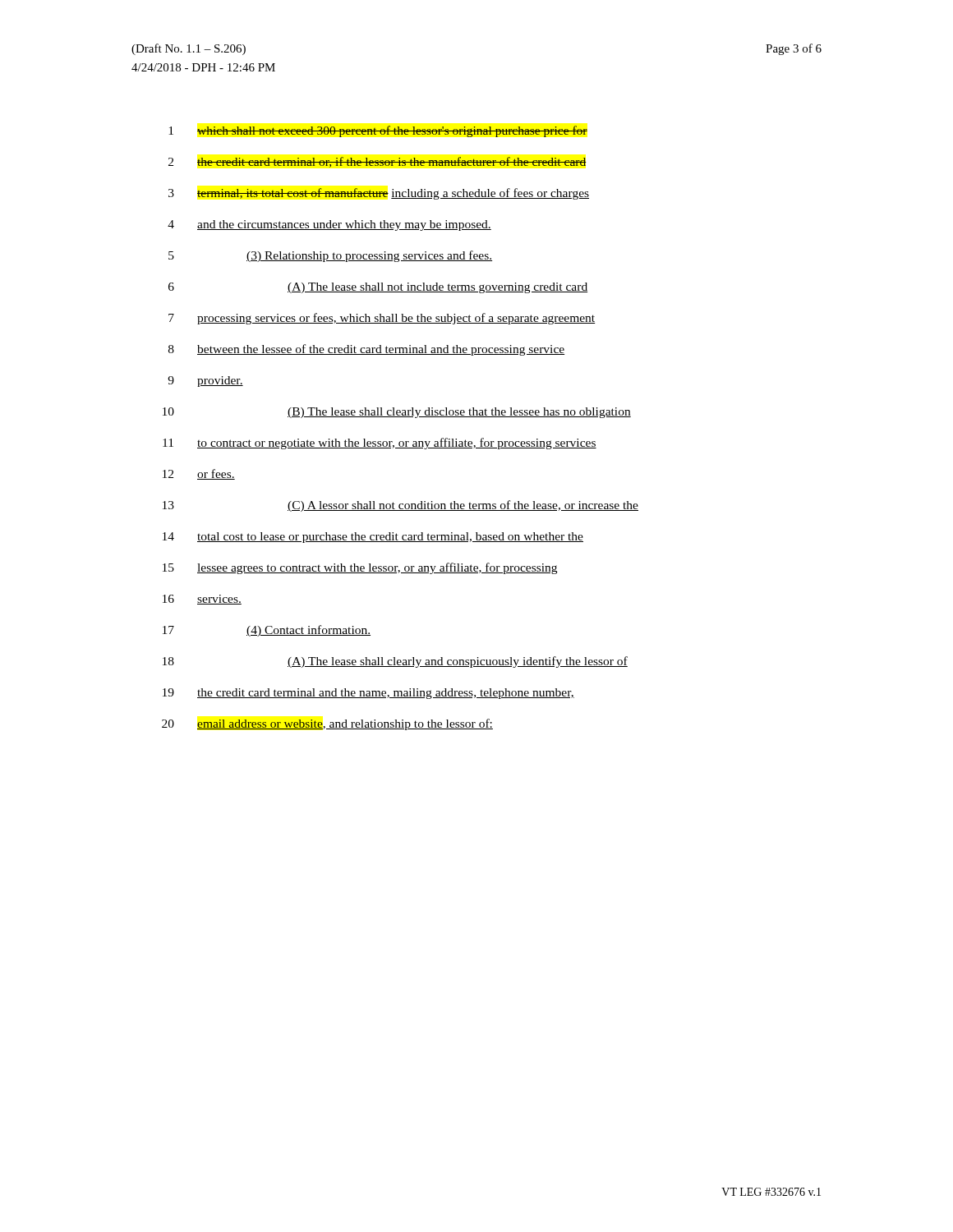Point to the block beginning "13 (C) A"
The height and width of the screenshot is (1232, 953).
click(476, 504)
